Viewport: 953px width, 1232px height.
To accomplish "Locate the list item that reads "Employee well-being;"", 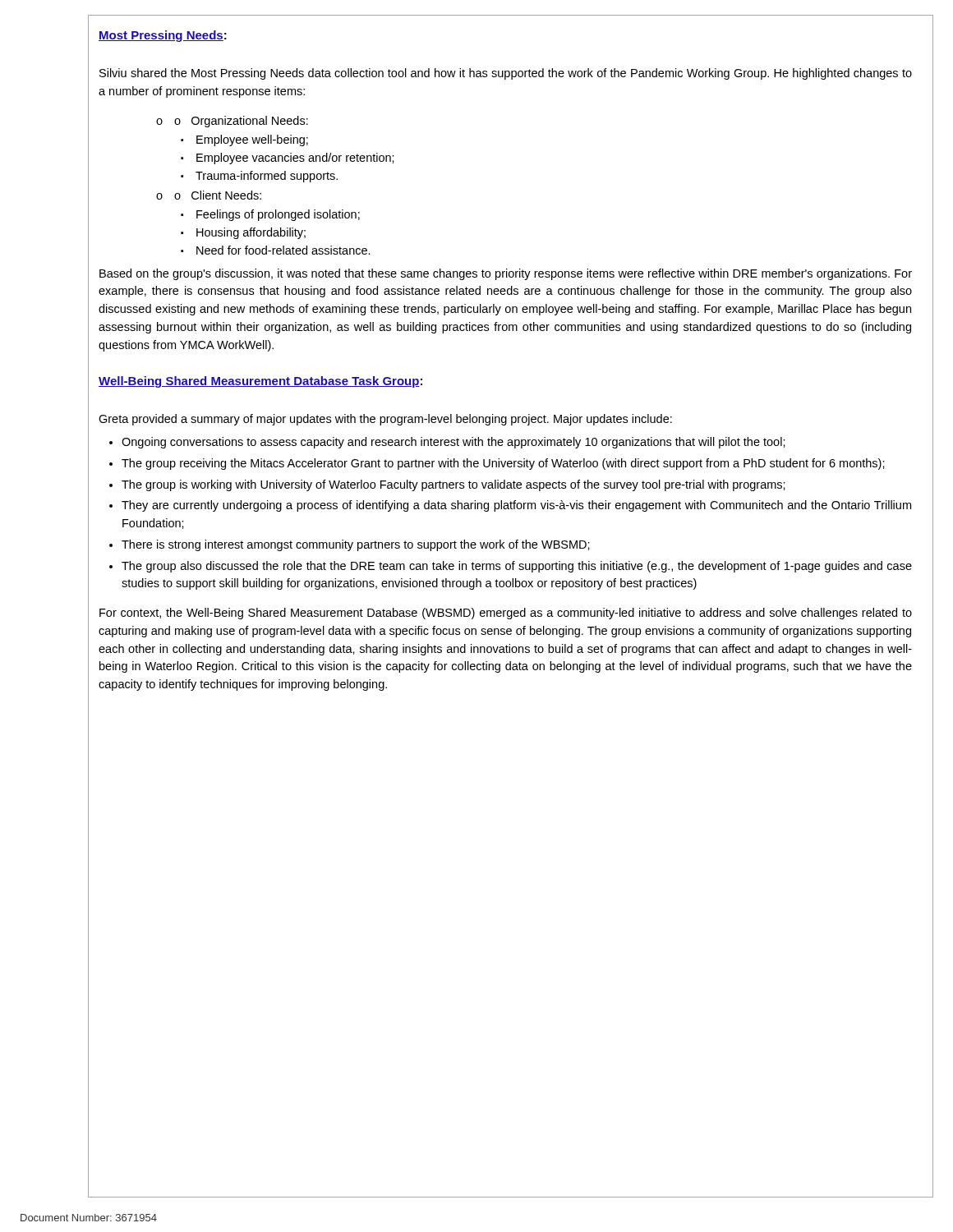I will [x=252, y=140].
